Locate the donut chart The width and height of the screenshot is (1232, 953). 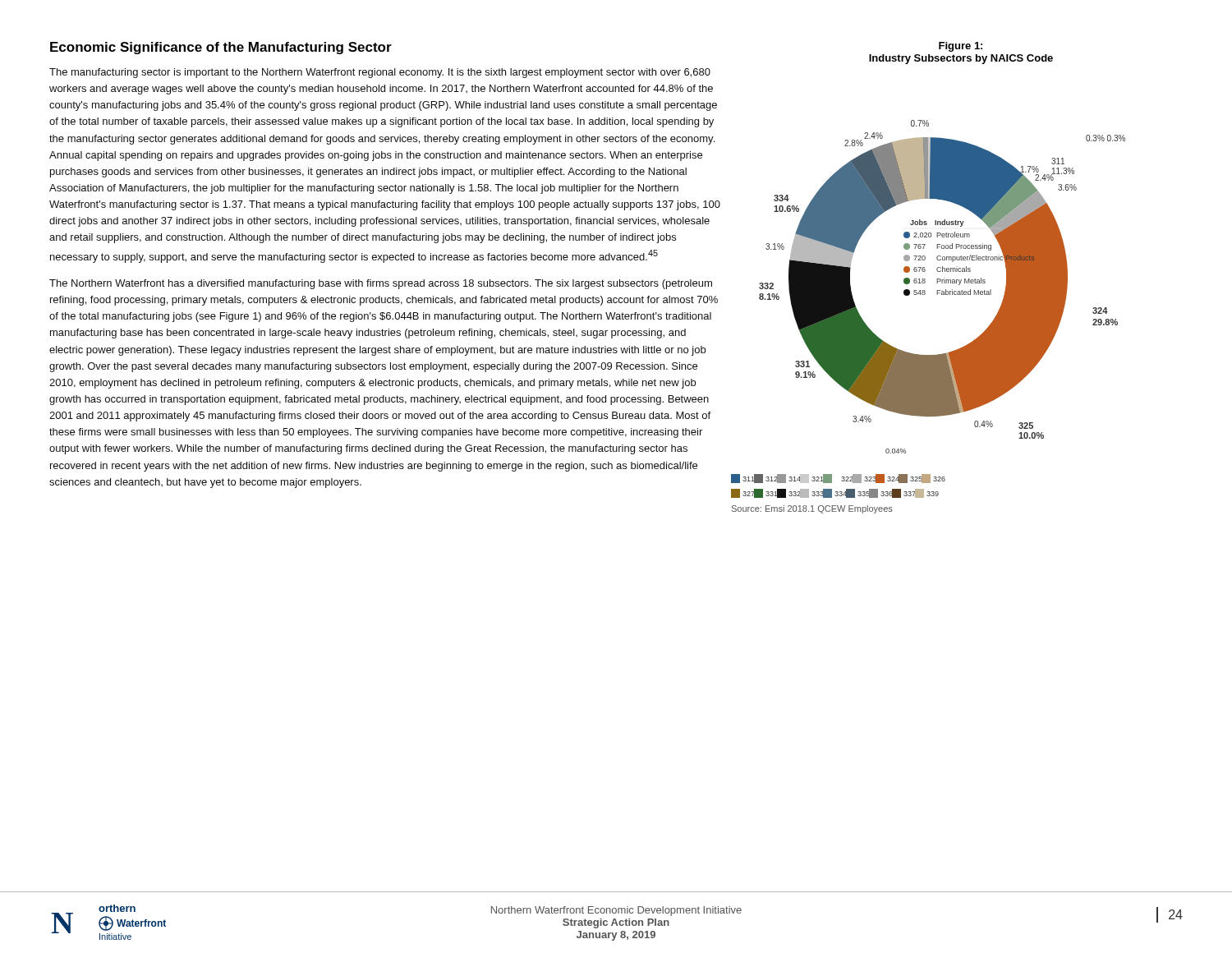tap(961, 269)
